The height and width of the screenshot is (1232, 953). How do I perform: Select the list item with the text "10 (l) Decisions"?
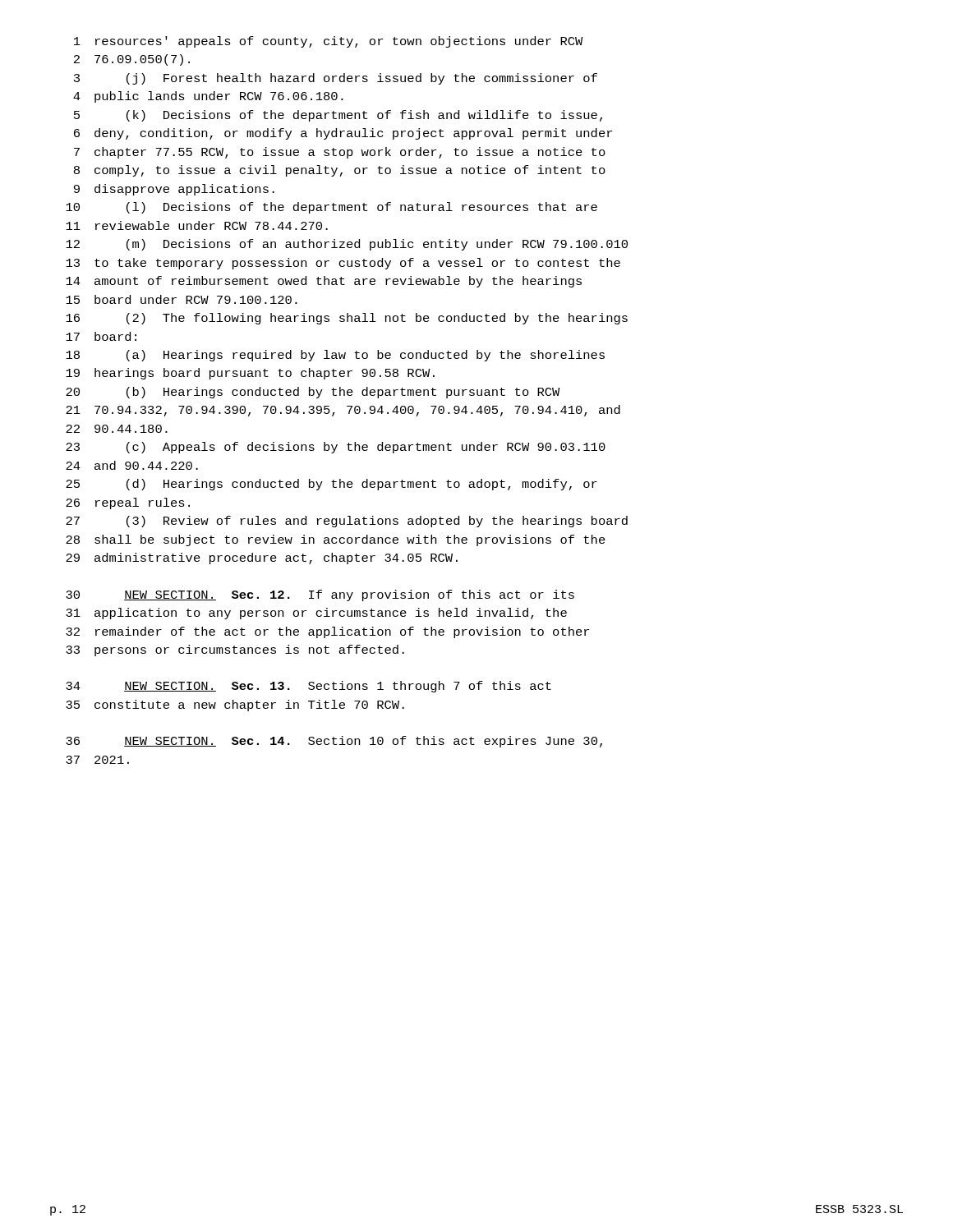tap(476, 217)
